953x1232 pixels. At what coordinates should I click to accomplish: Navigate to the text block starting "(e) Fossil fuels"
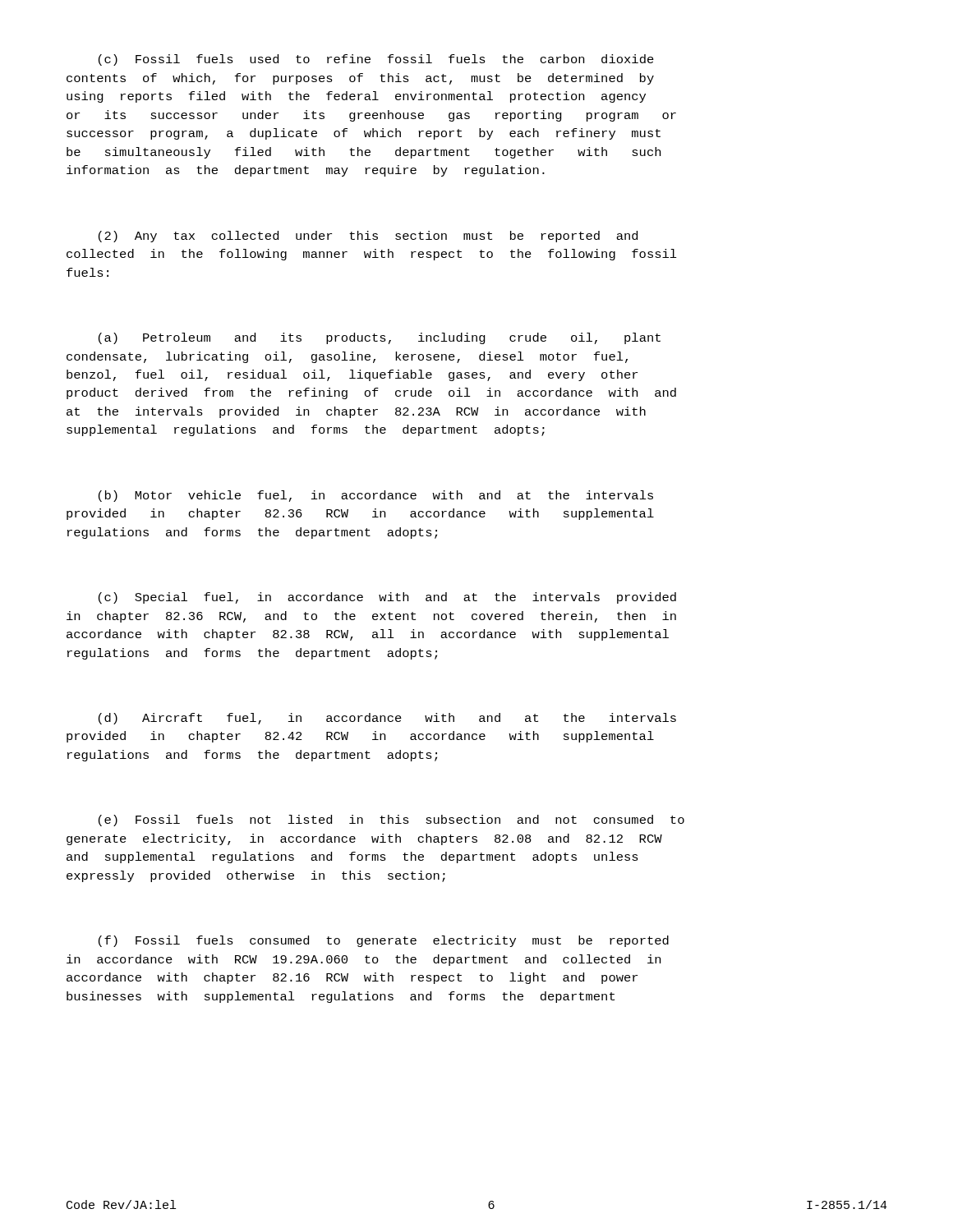tap(375, 858)
